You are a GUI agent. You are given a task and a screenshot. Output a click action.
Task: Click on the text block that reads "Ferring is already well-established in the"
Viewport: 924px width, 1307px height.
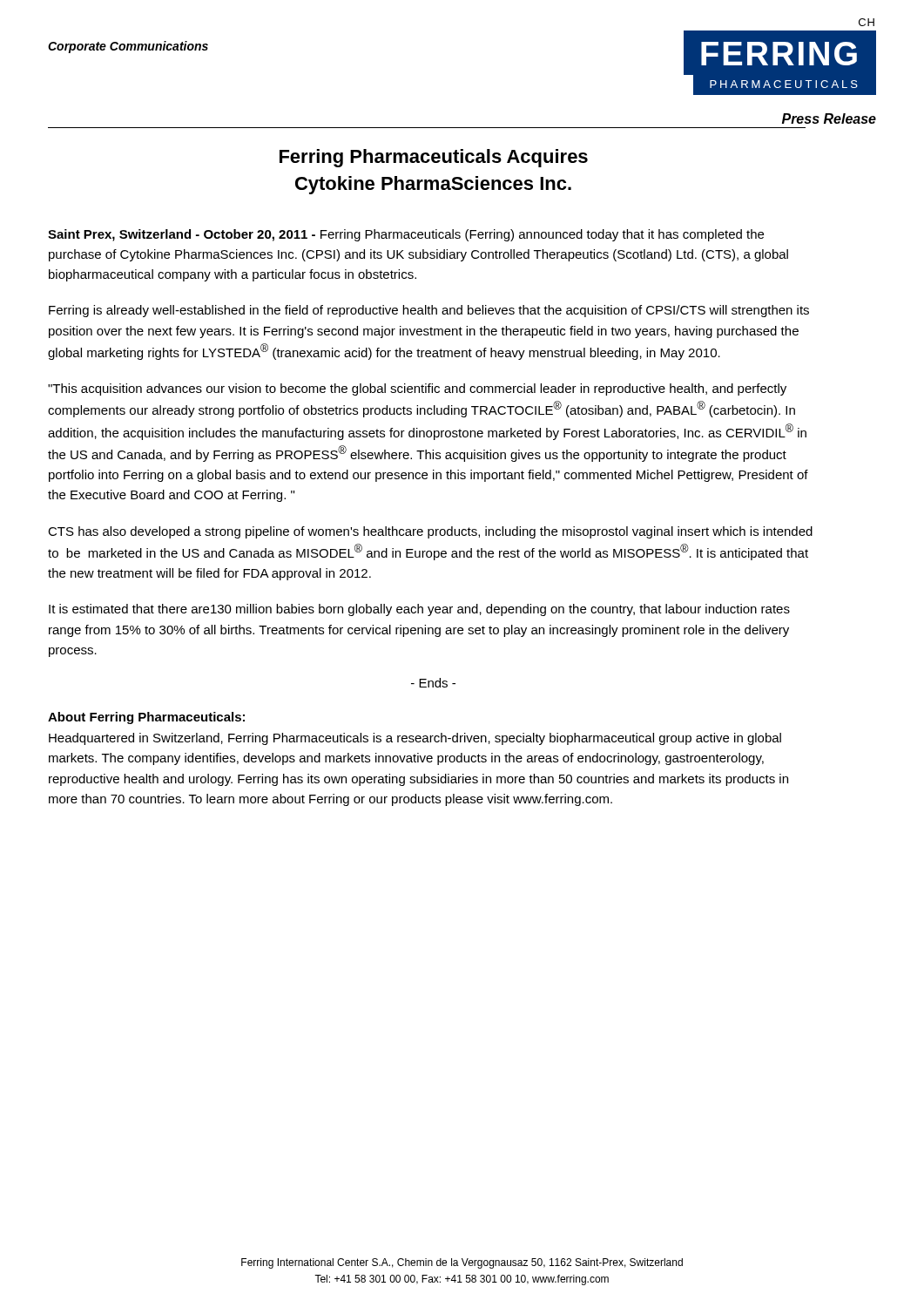(429, 331)
